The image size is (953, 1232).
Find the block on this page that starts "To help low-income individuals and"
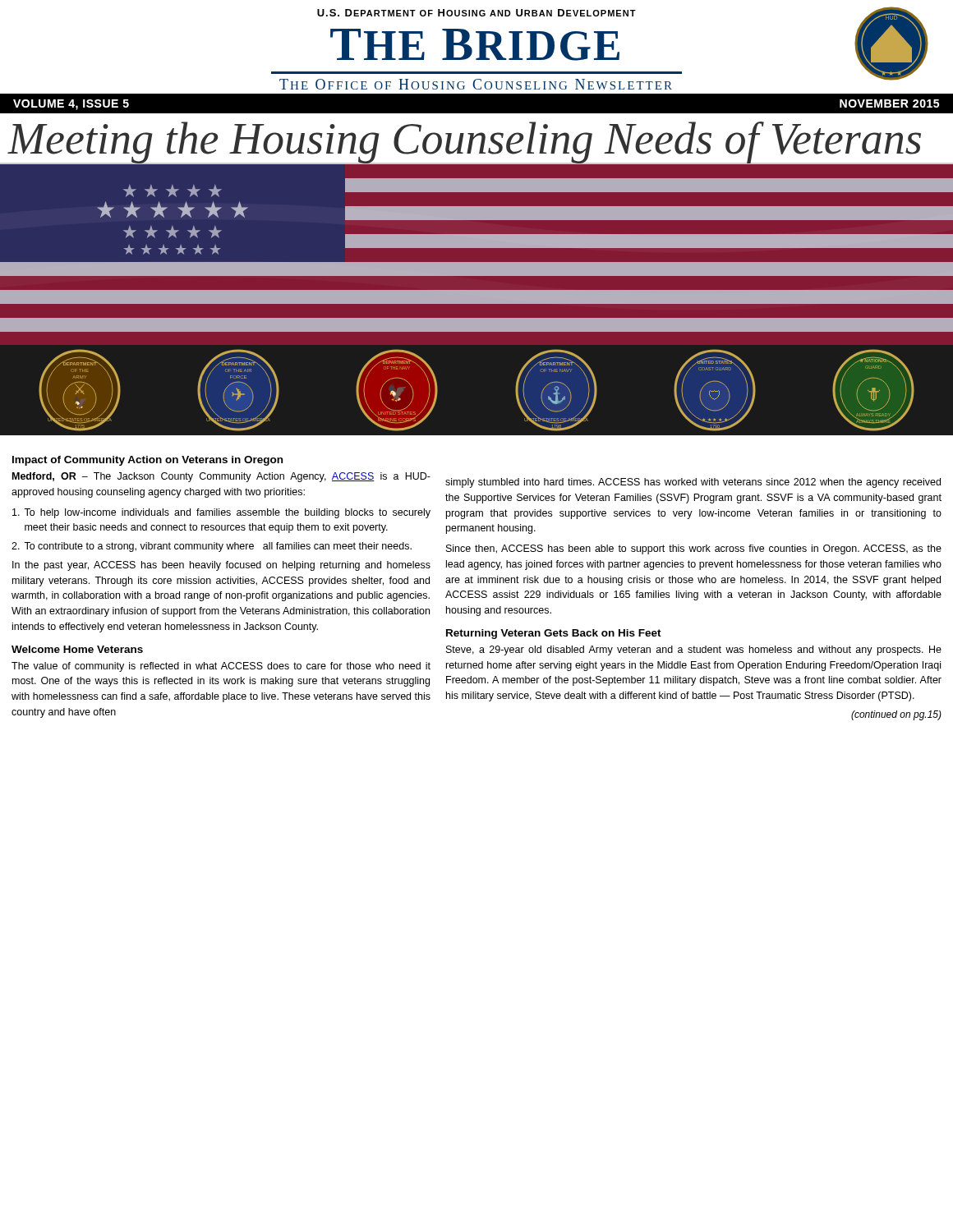point(221,520)
